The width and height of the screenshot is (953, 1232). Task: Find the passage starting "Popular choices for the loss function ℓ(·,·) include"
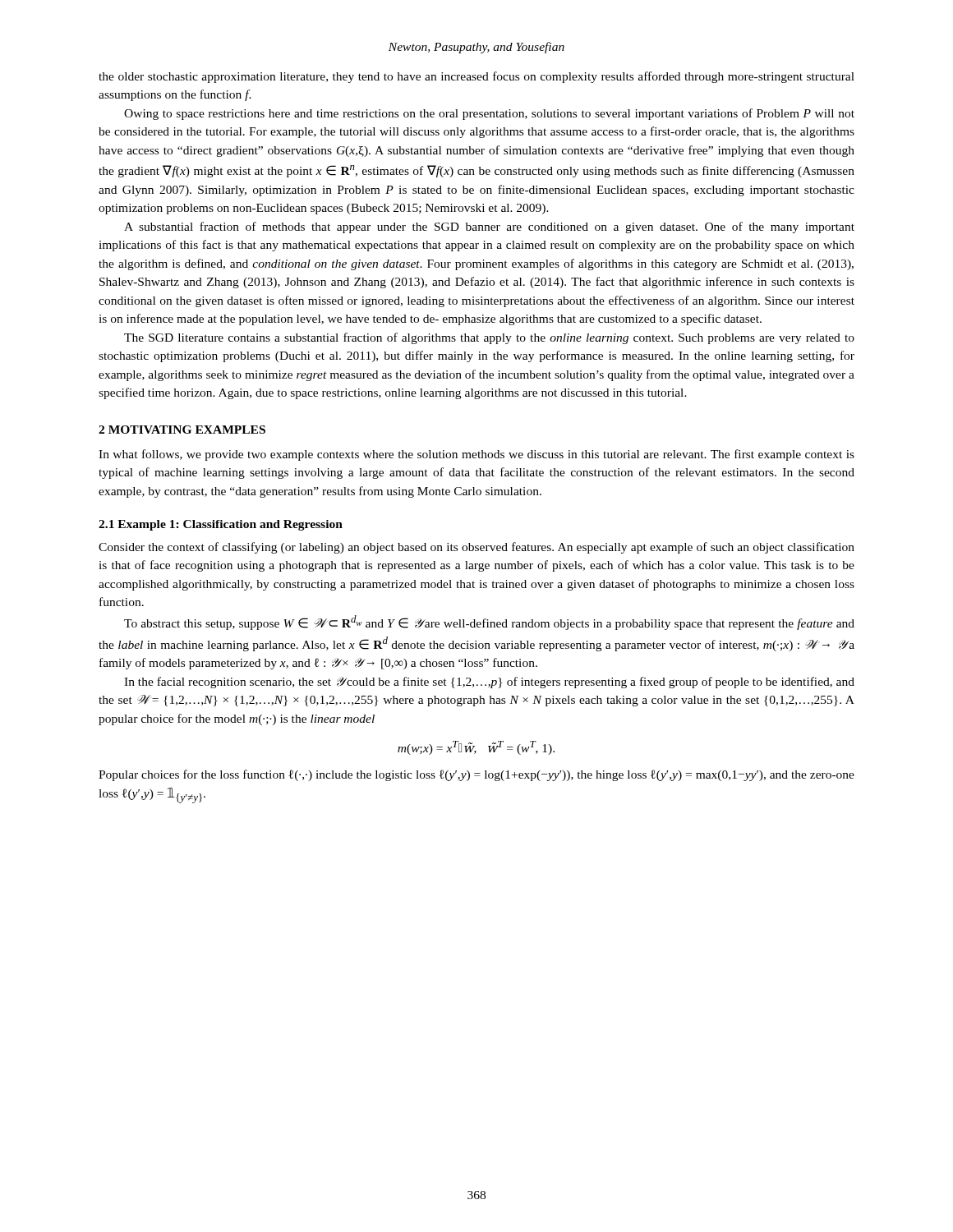(x=476, y=785)
